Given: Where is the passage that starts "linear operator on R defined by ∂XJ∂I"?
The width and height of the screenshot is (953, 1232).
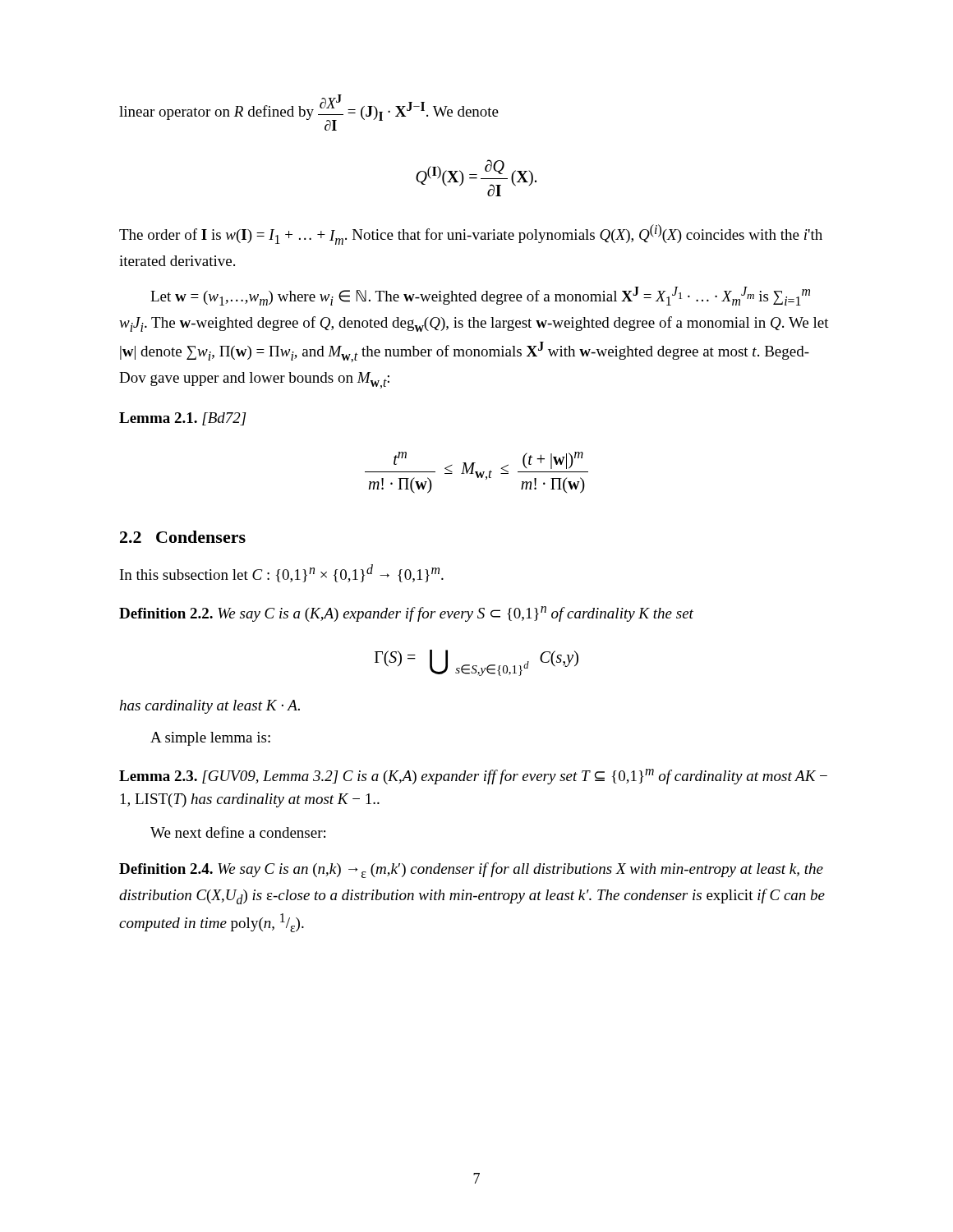Looking at the screenshot, I should point(309,113).
